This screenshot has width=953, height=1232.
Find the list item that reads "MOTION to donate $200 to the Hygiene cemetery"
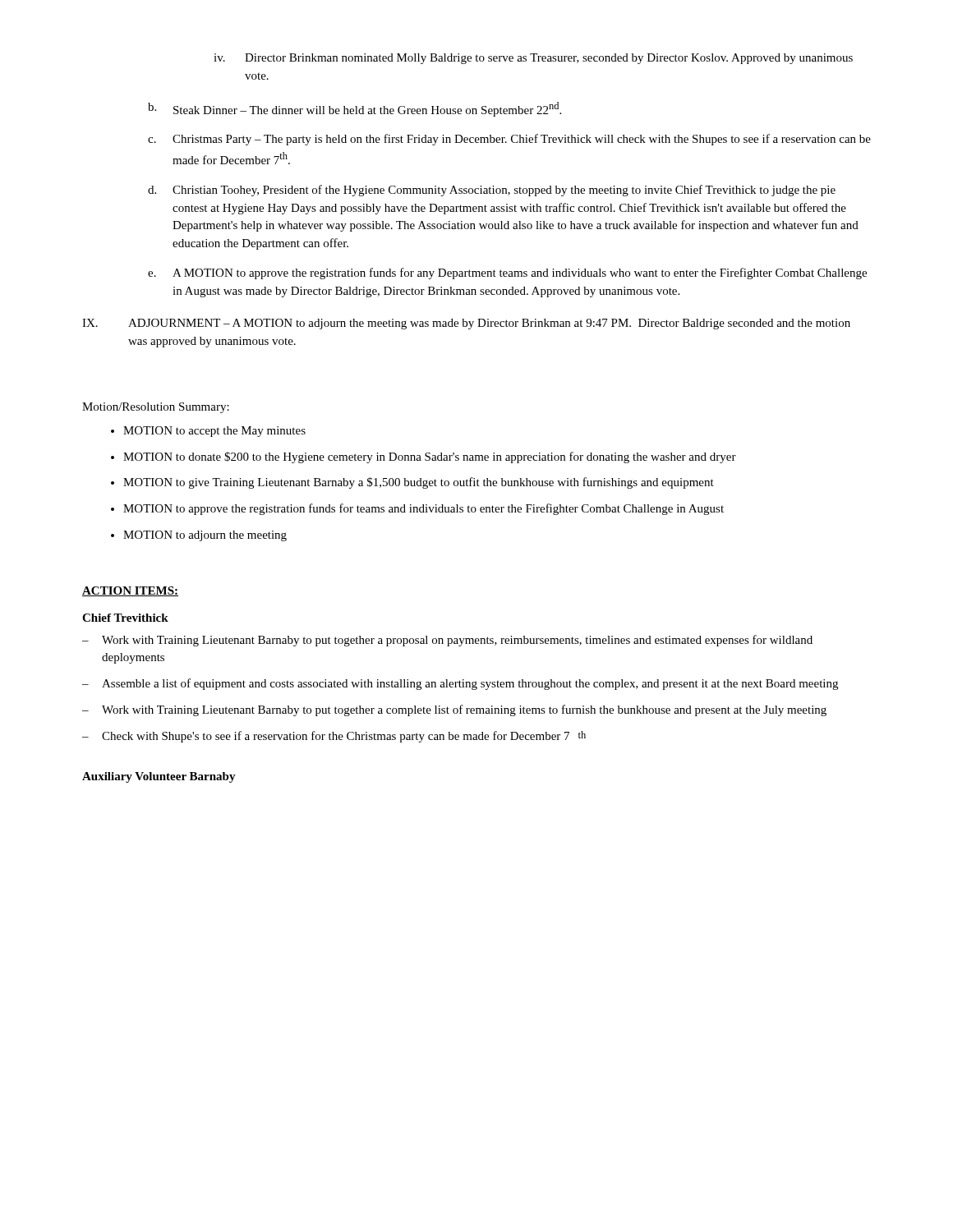[x=429, y=456]
